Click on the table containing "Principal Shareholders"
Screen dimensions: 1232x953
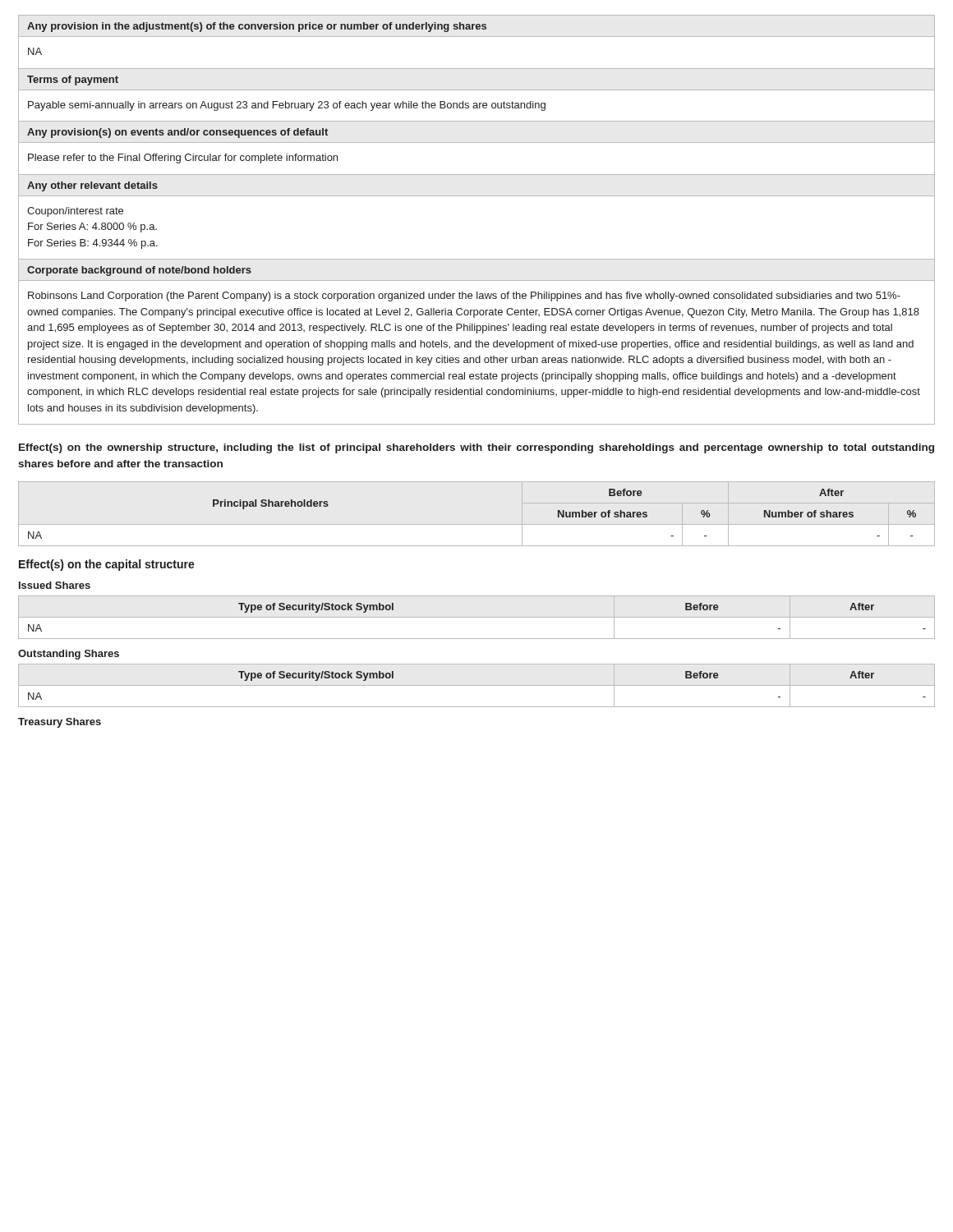pos(476,513)
